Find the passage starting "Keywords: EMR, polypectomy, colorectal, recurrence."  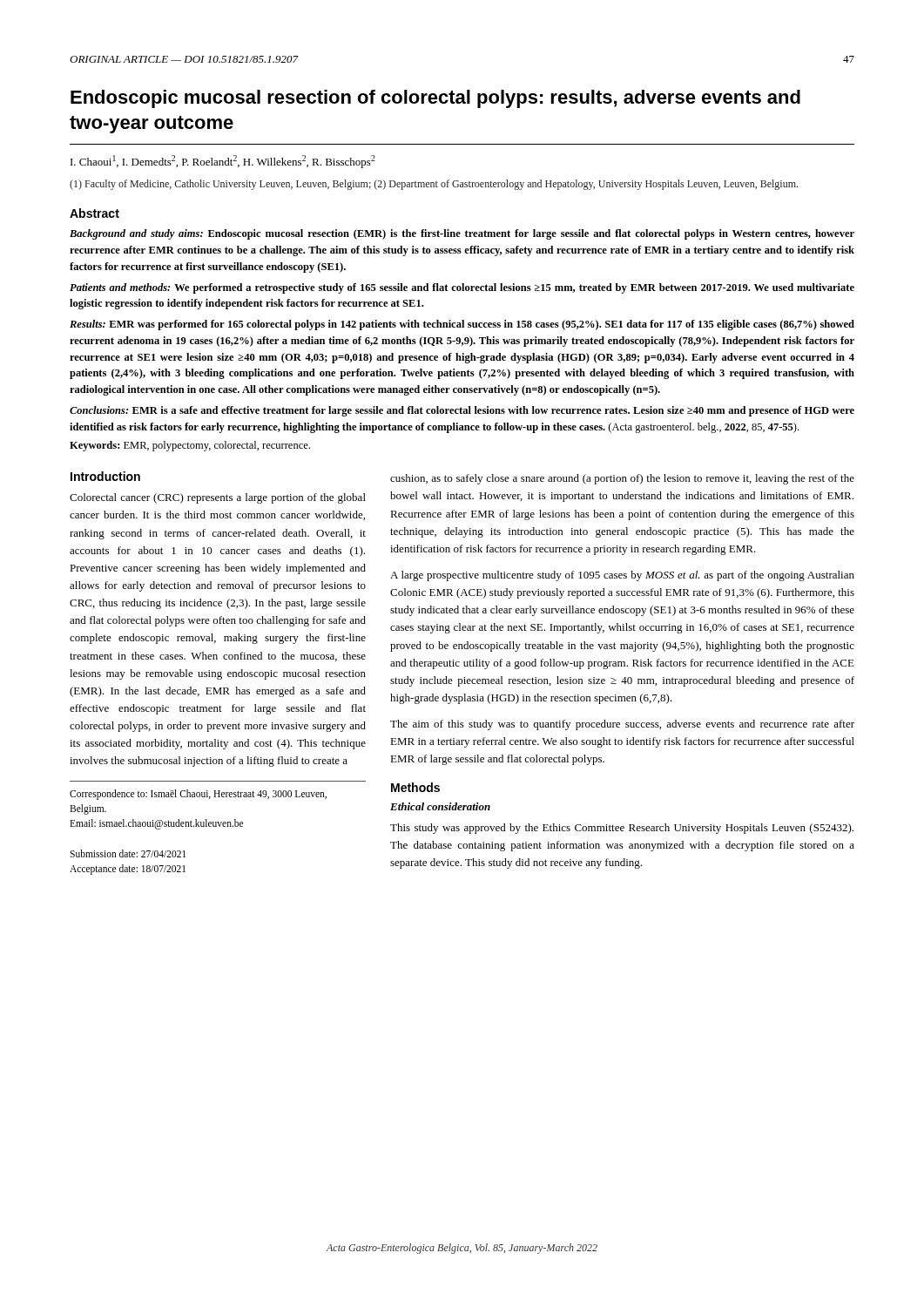coord(190,445)
